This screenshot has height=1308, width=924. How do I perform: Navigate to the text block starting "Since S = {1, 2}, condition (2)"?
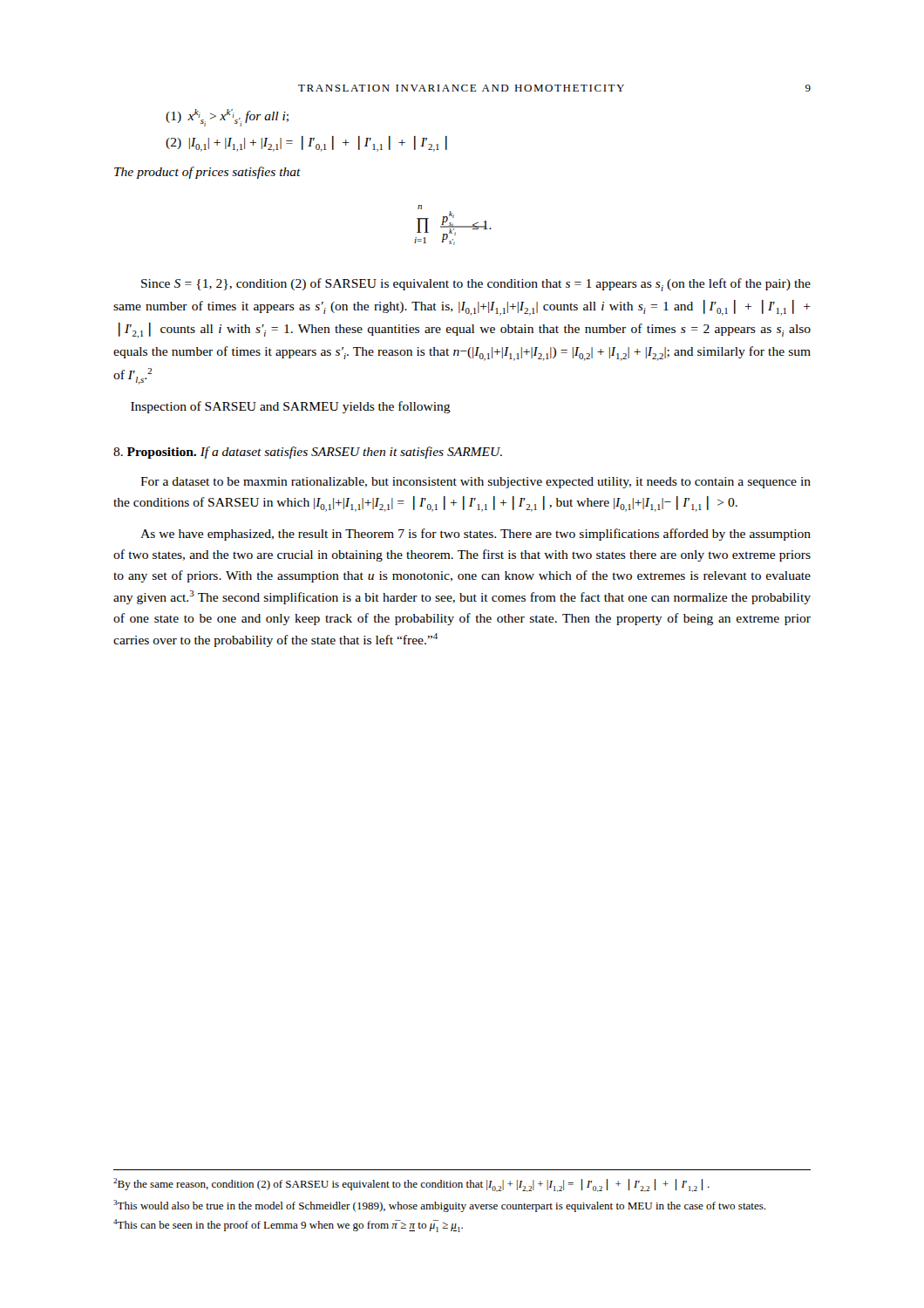(462, 330)
